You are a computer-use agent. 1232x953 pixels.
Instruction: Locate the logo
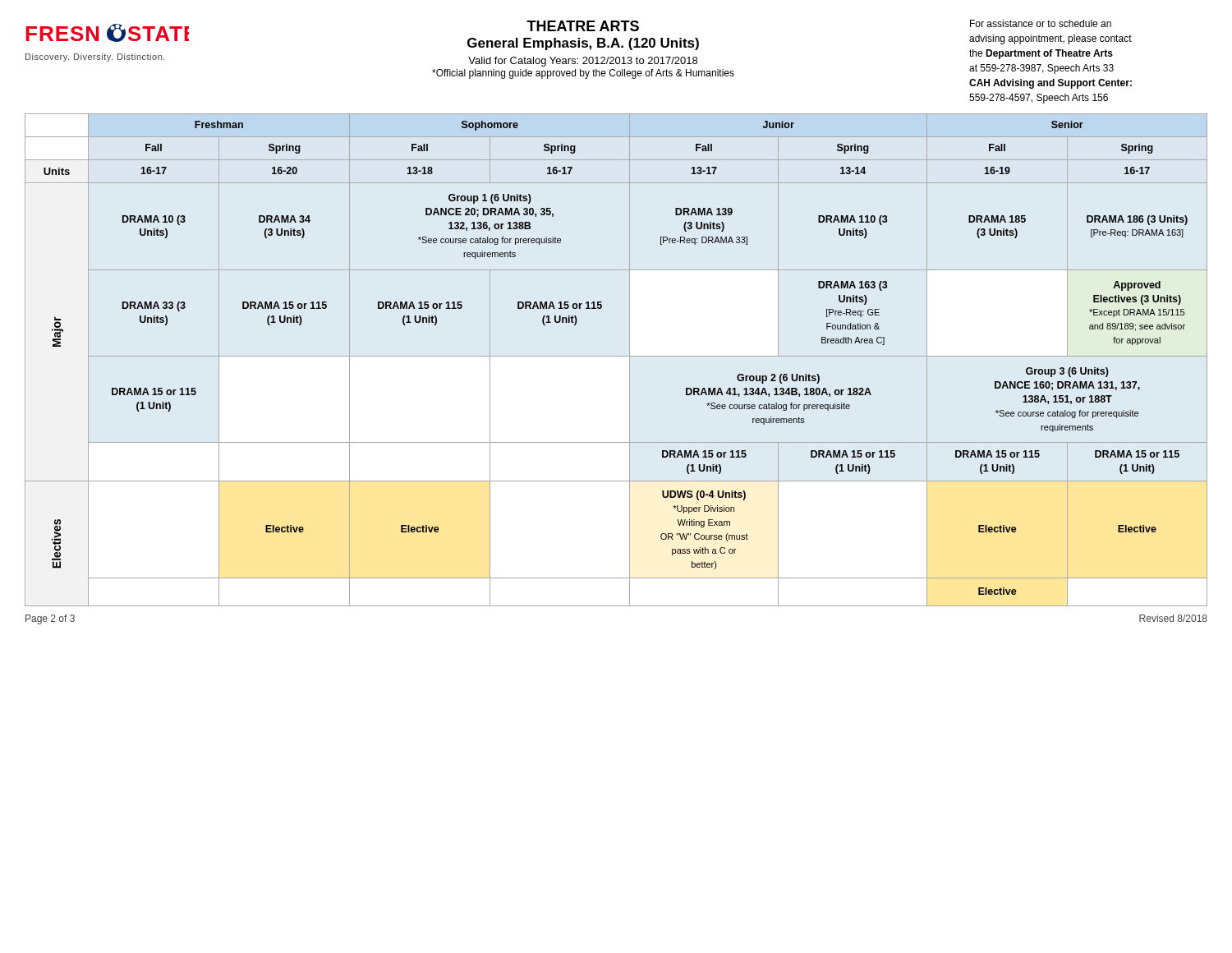(x=111, y=44)
